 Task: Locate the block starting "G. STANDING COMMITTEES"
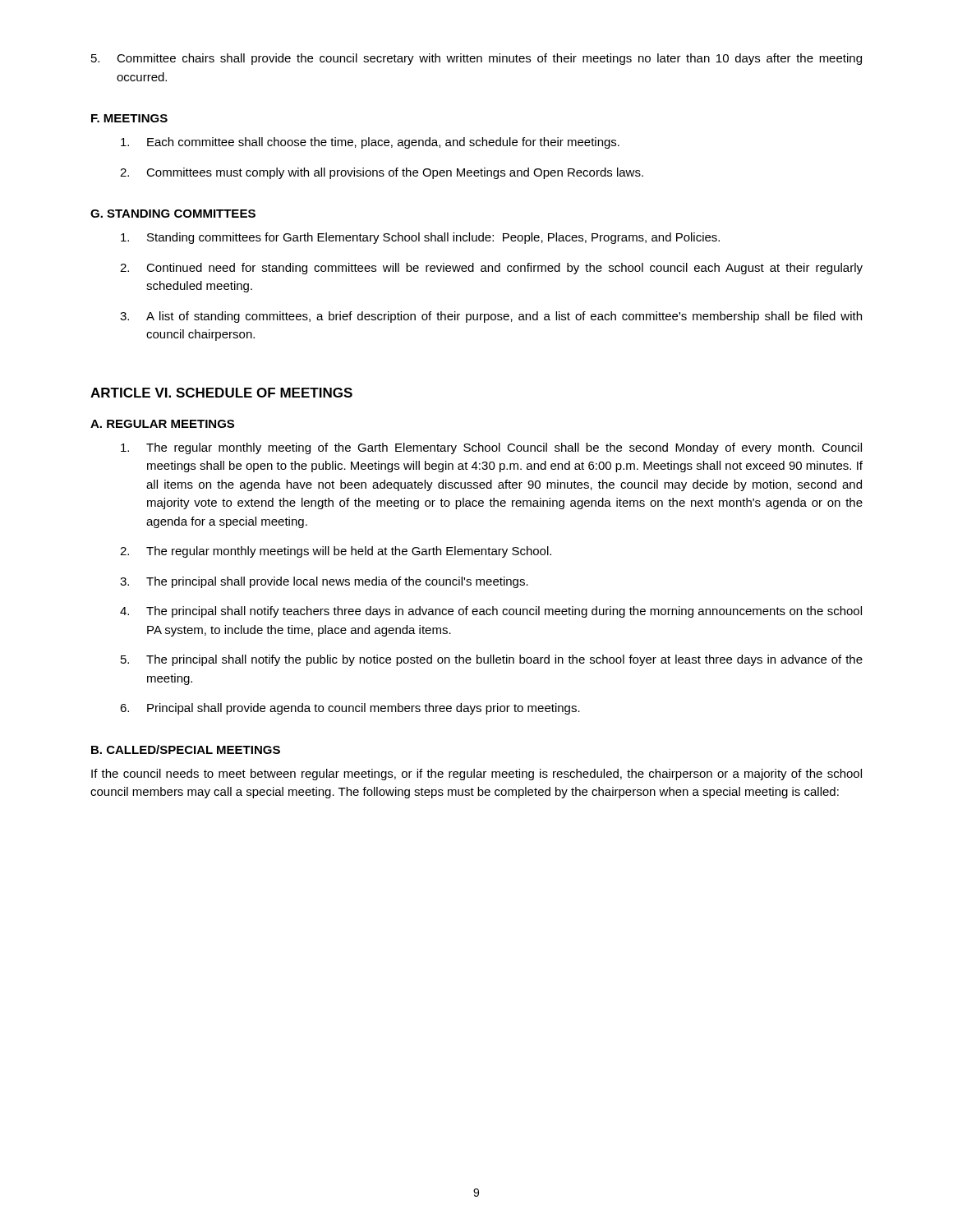[173, 213]
